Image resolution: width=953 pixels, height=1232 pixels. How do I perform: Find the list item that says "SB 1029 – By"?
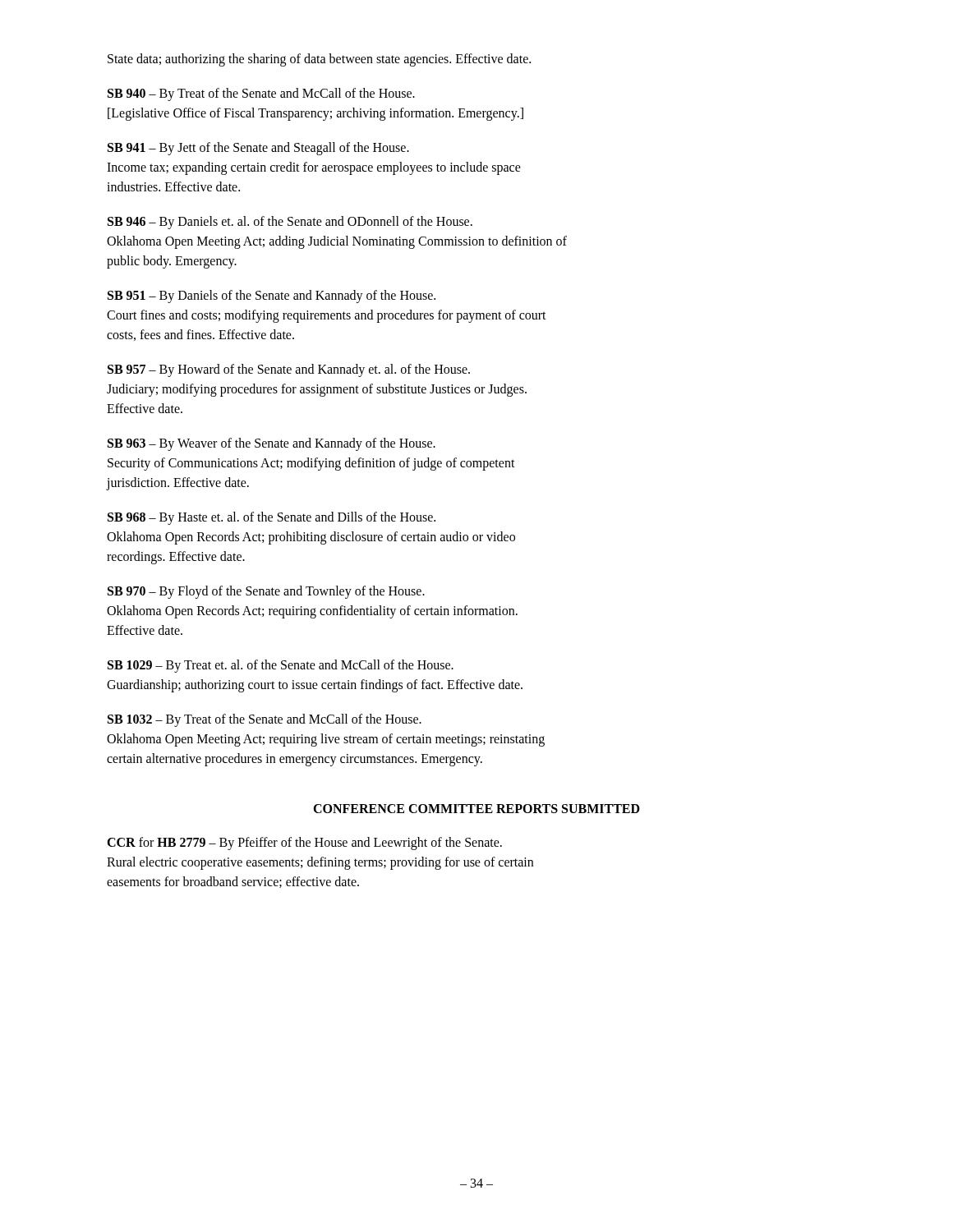476,675
